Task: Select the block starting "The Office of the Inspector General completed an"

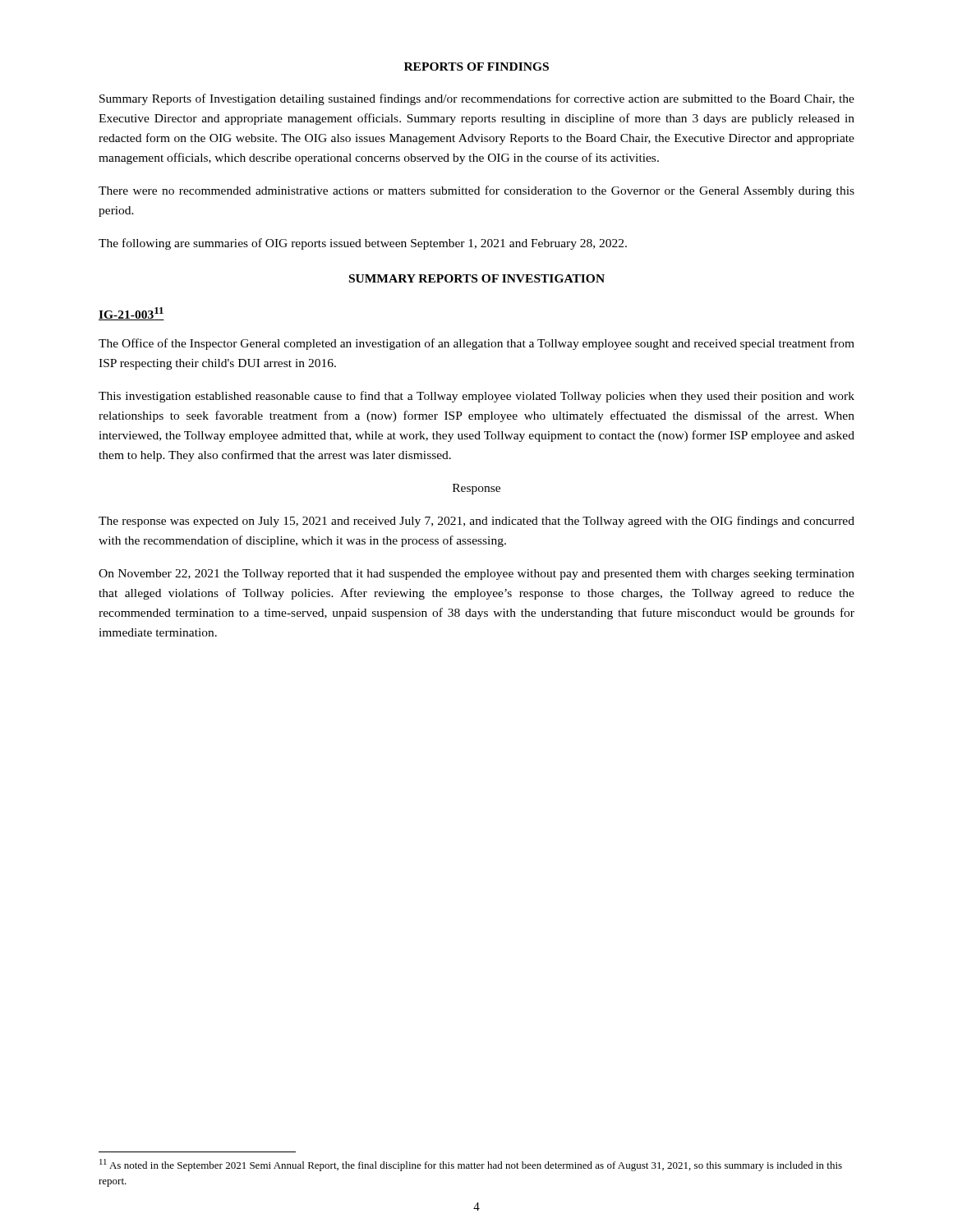Action: point(476,353)
